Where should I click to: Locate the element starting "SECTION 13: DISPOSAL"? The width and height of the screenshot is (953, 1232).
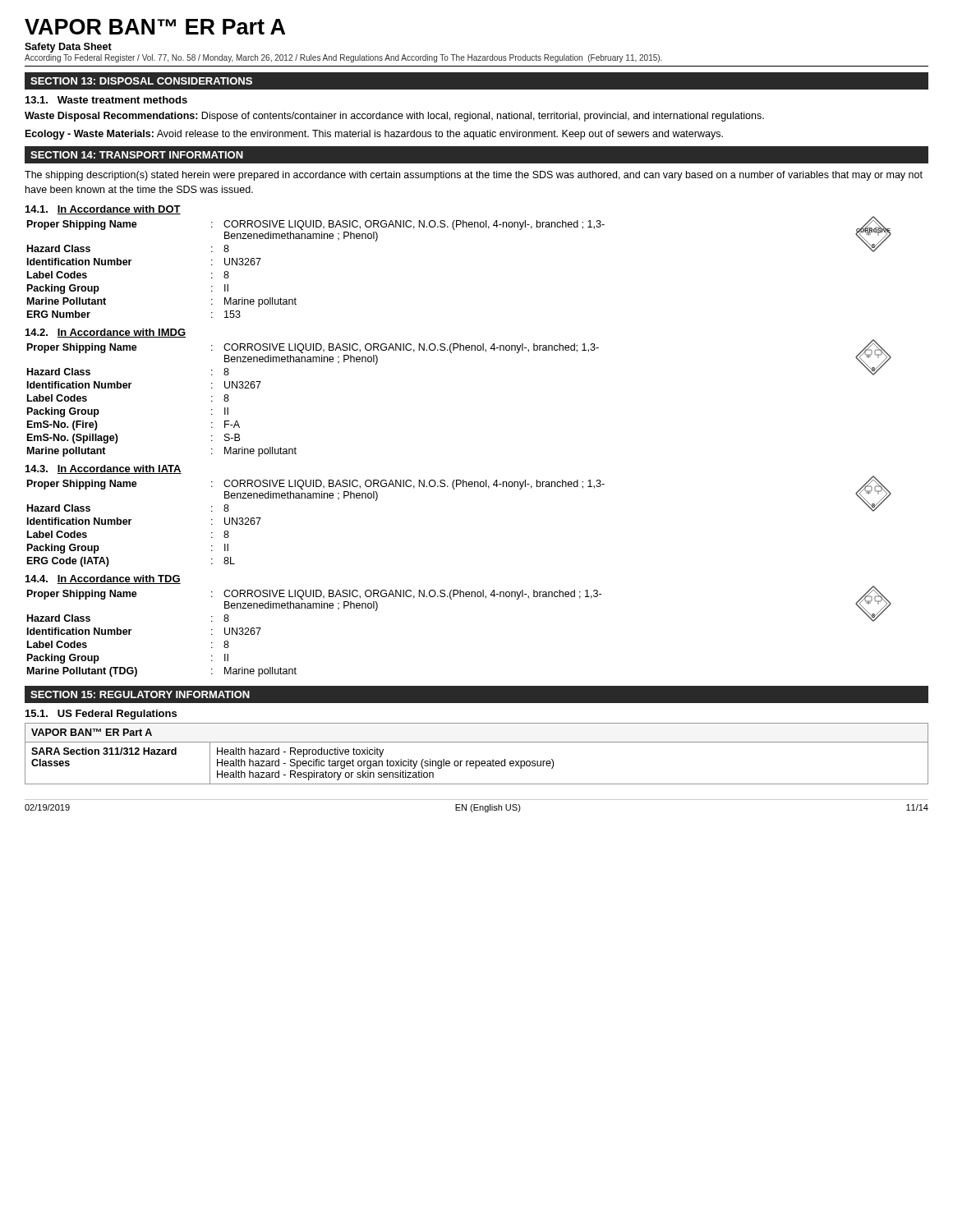[x=141, y=81]
